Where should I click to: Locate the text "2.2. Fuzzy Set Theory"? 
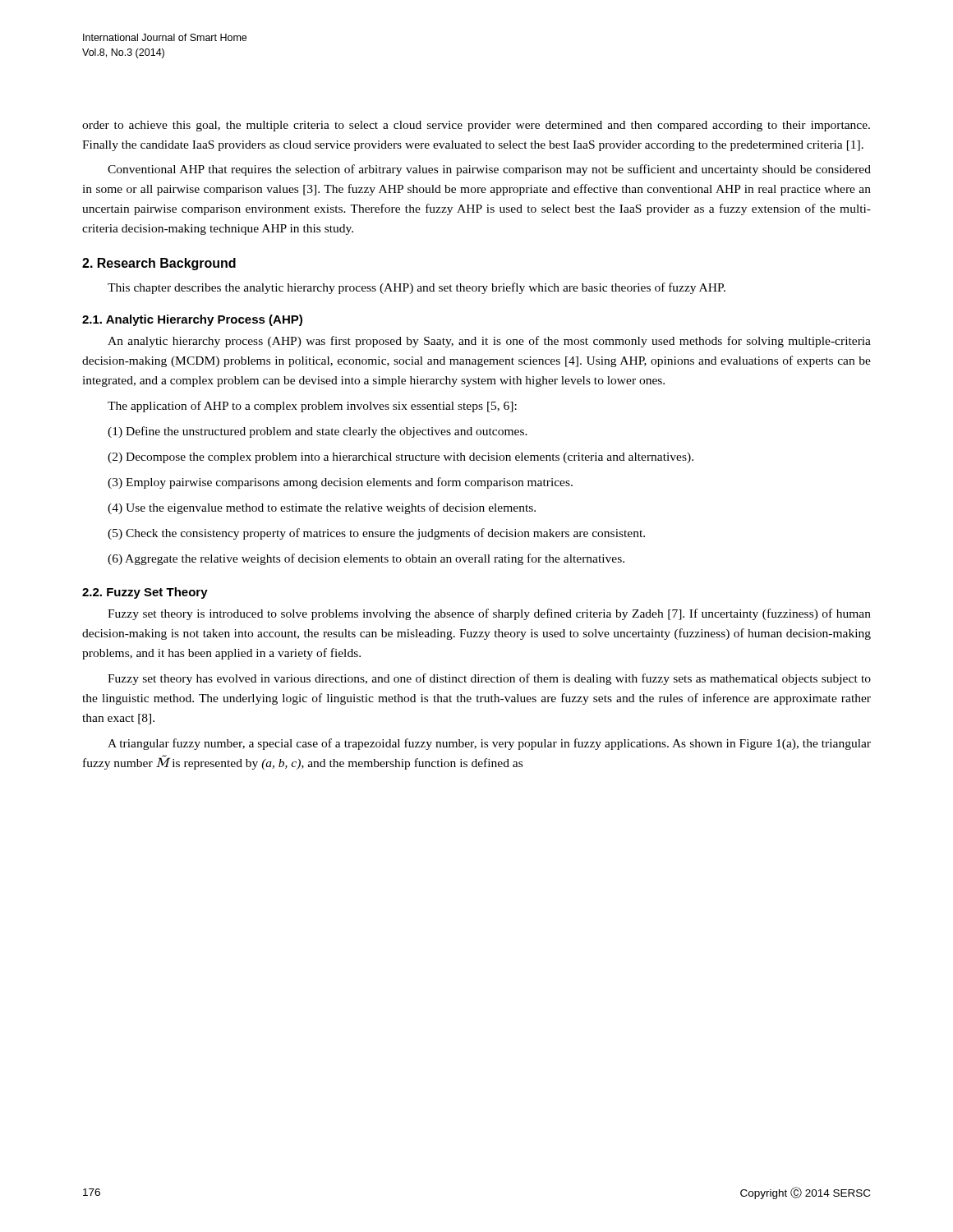(x=145, y=592)
